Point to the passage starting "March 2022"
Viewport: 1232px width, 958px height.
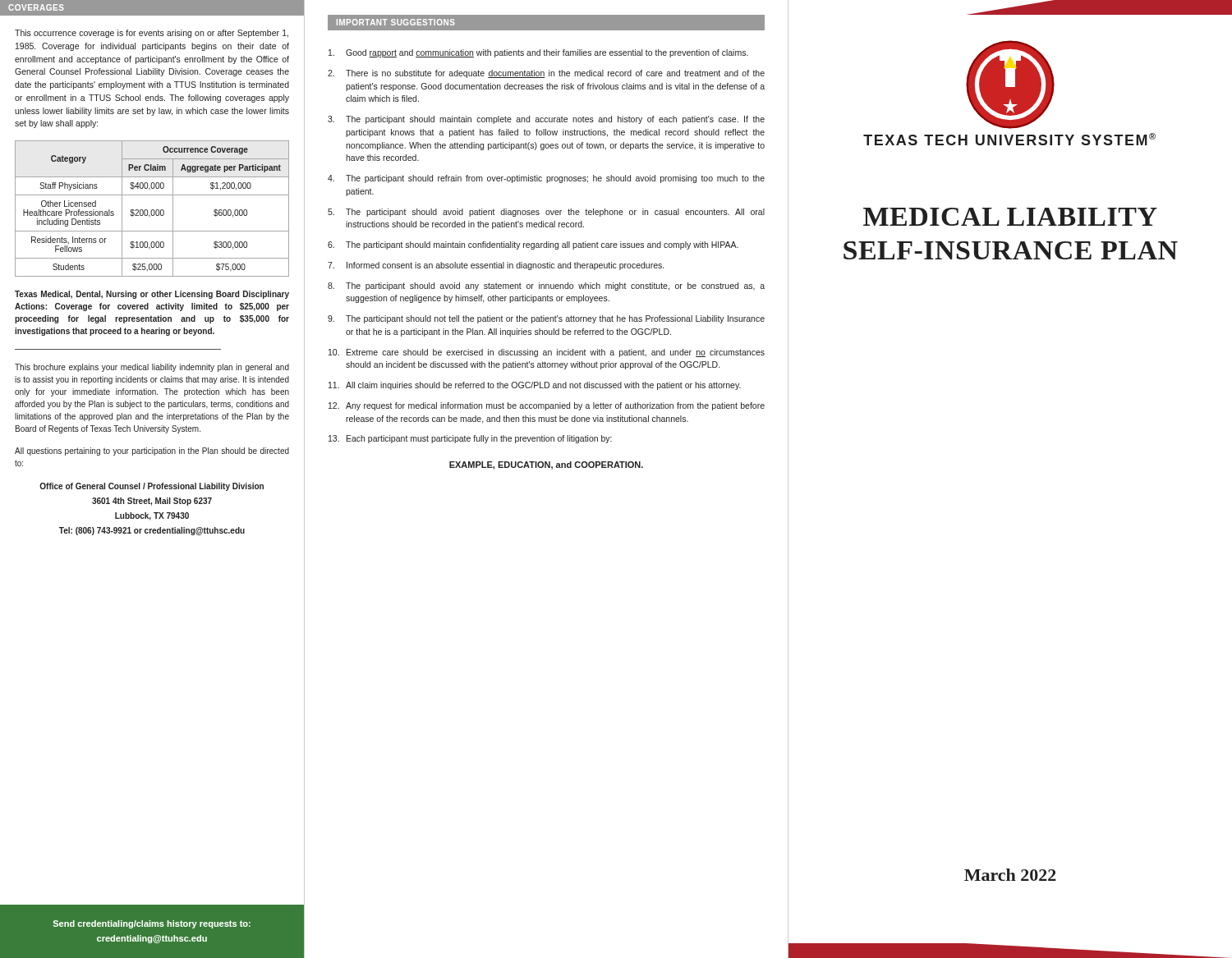click(1010, 875)
